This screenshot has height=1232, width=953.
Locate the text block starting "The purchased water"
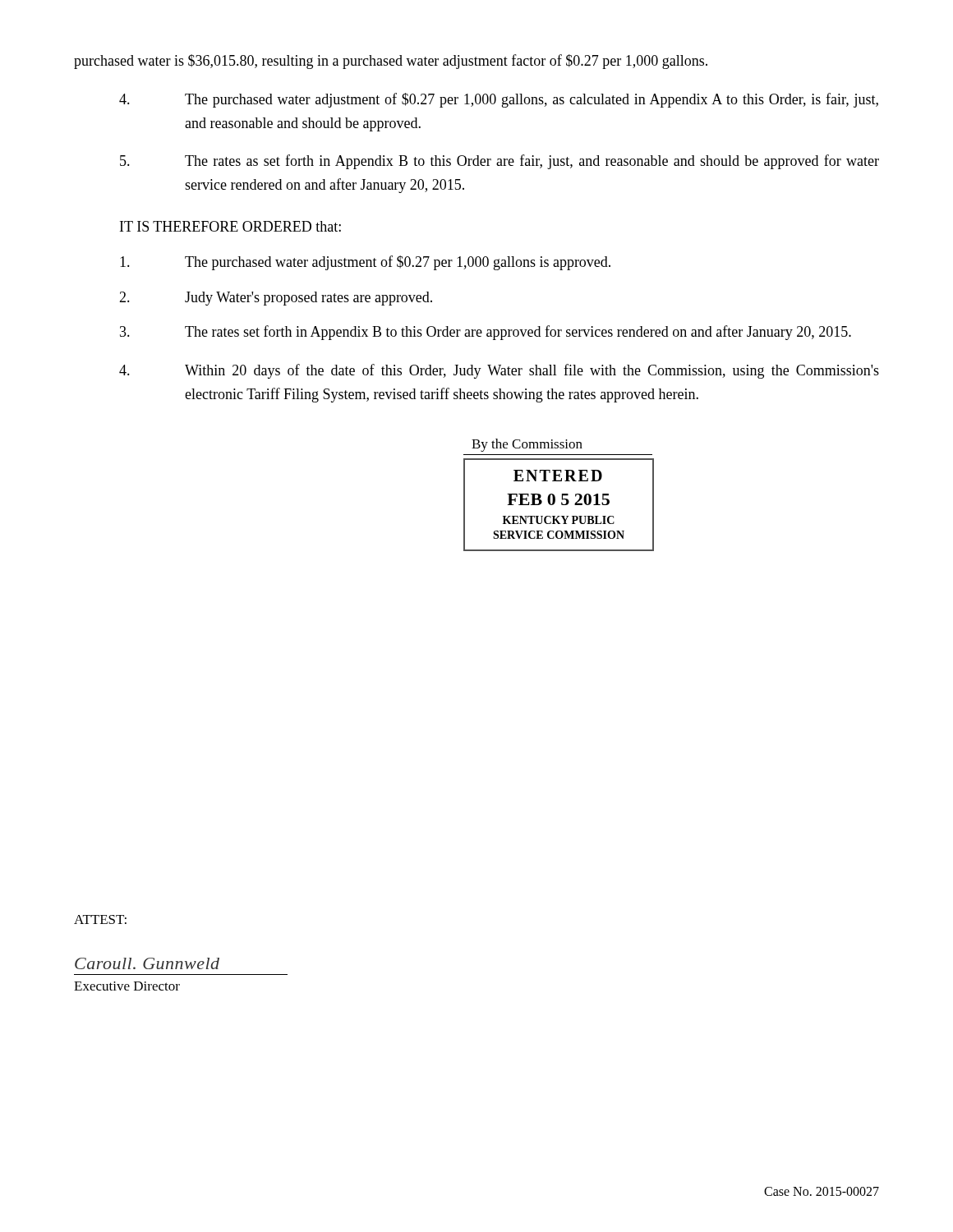tap(476, 262)
